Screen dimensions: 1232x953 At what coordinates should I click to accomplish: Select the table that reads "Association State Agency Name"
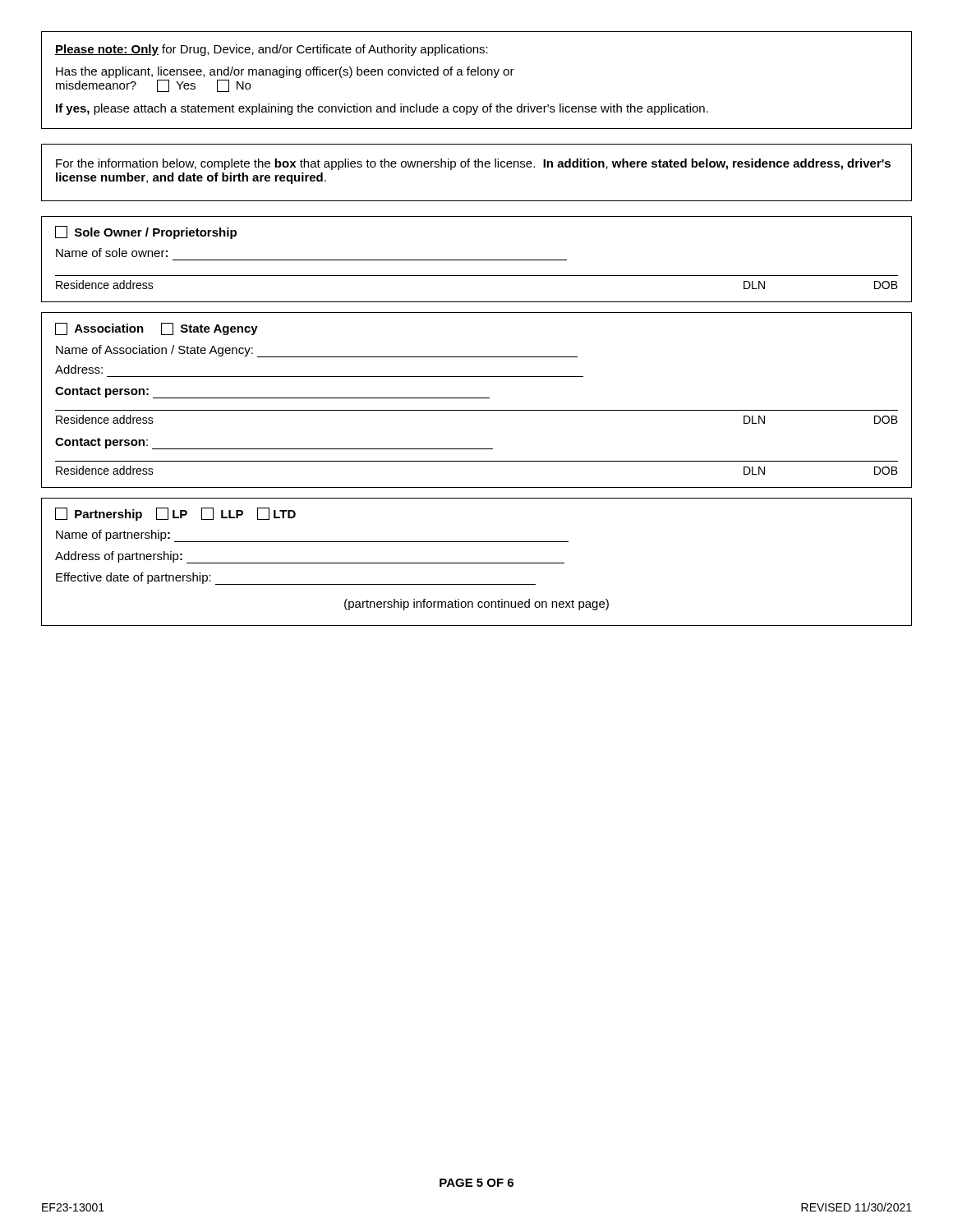[x=476, y=400]
